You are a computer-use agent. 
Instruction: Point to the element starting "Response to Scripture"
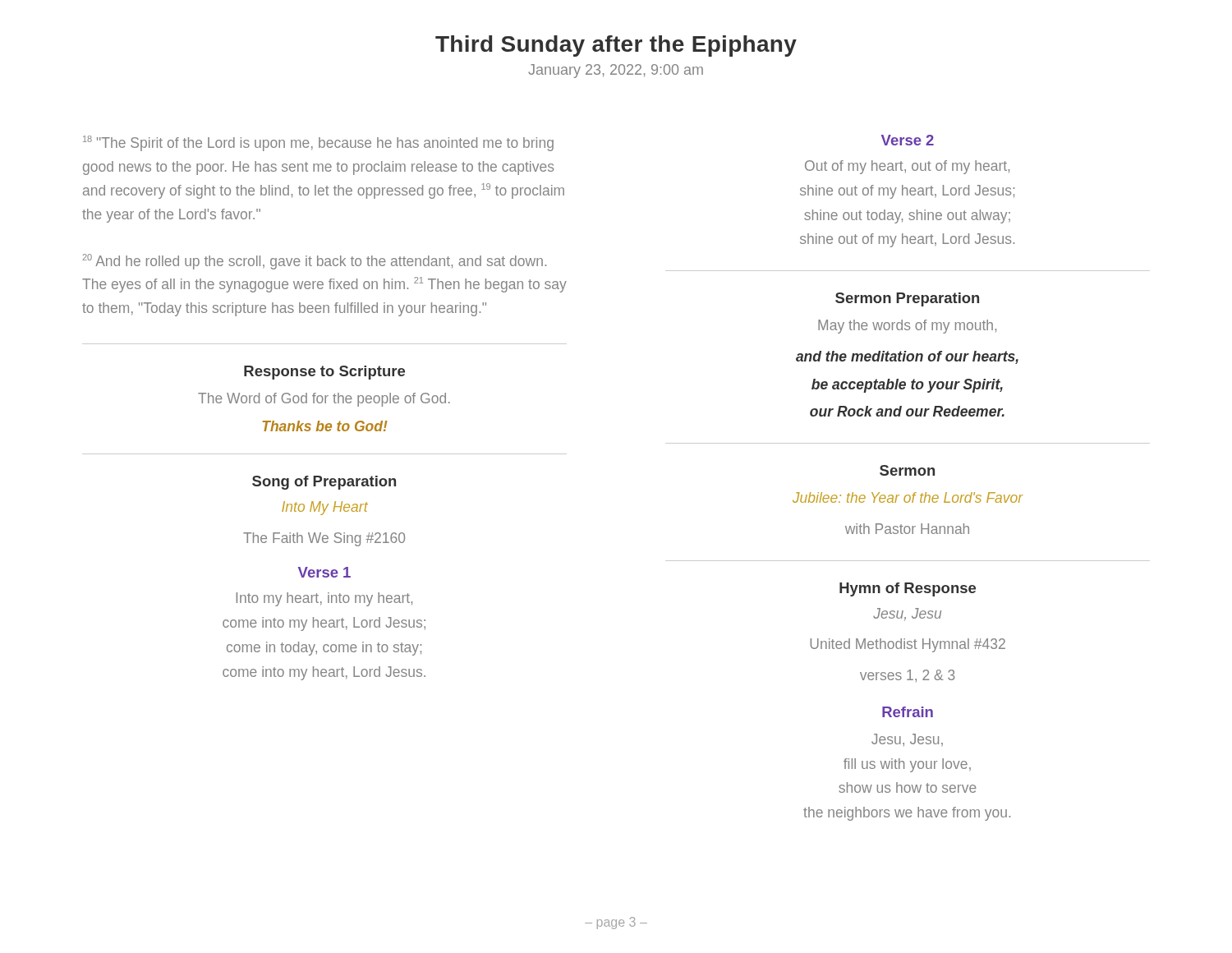tap(324, 371)
